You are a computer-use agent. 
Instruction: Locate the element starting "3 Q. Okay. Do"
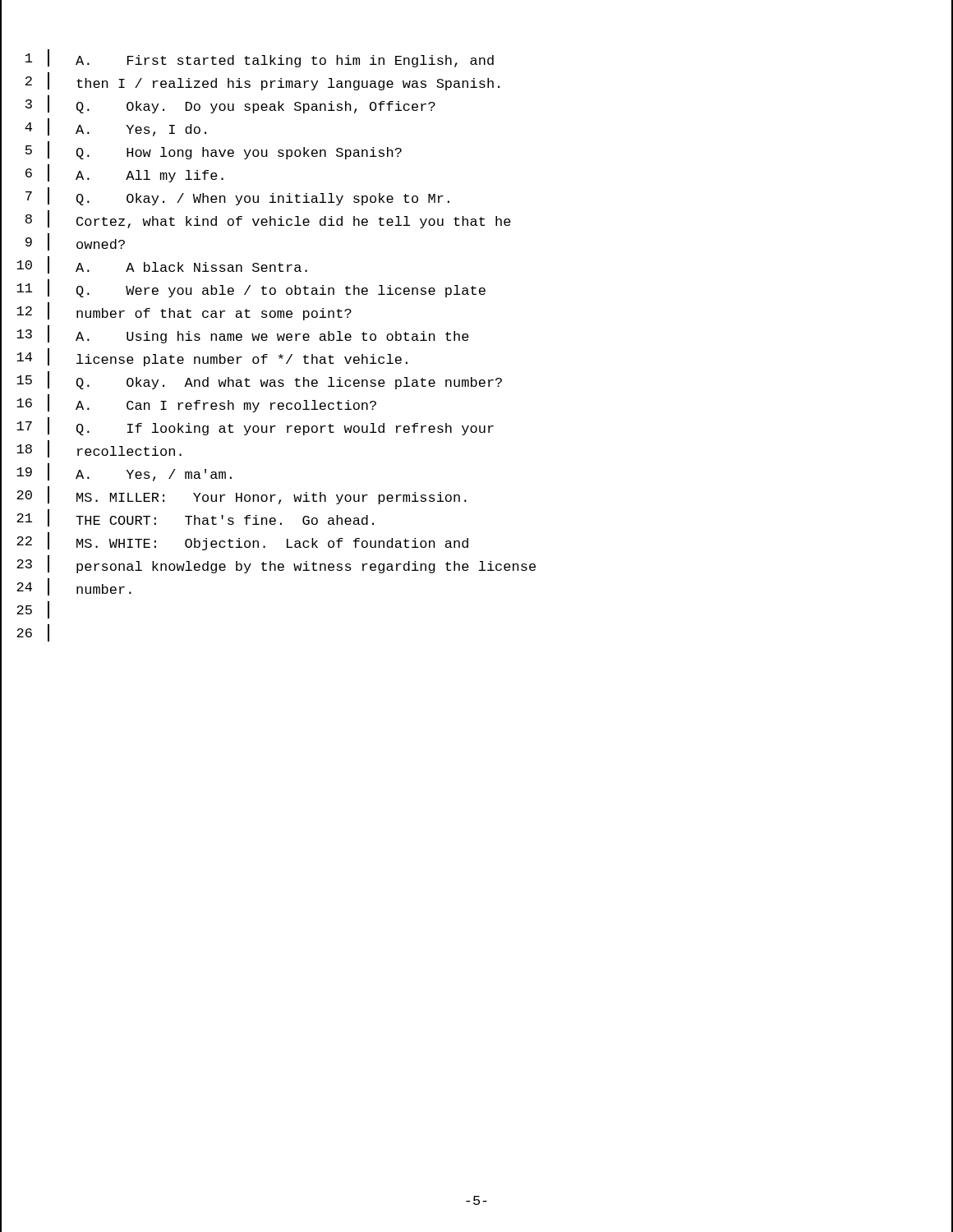(0, 106)
